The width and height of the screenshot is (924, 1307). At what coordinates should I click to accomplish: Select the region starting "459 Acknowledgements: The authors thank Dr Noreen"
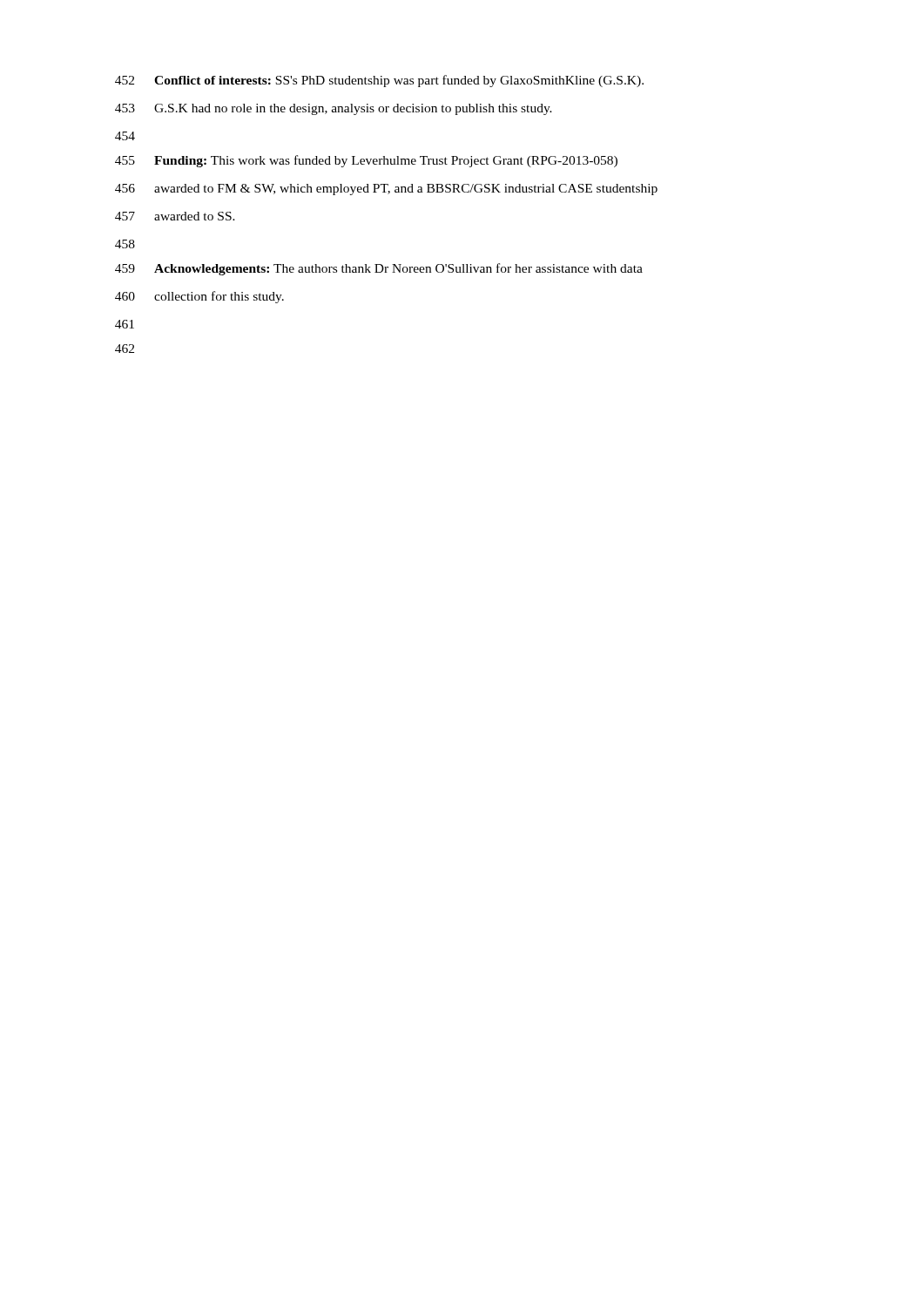pos(462,269)
